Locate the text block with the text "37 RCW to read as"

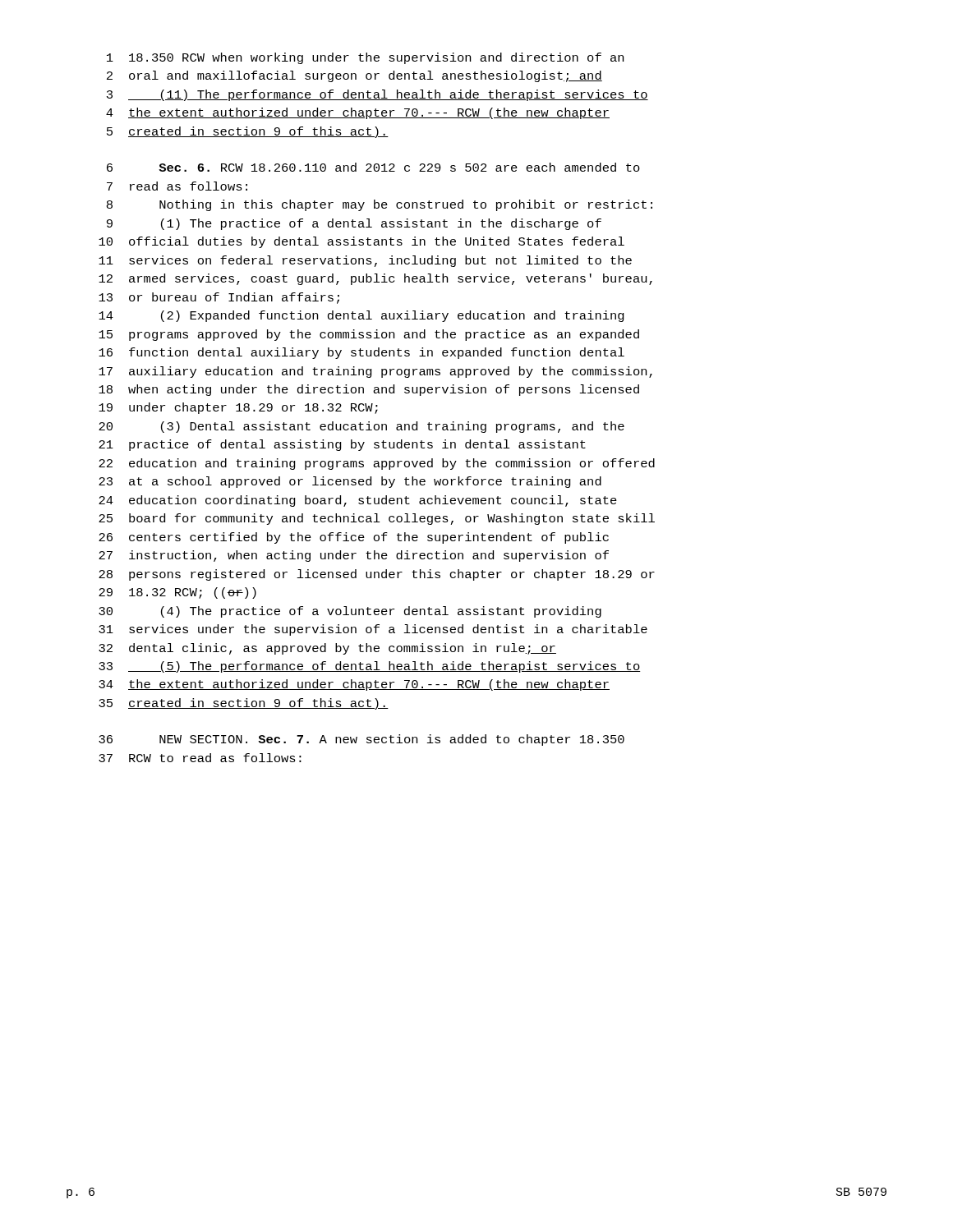(x=200, y=758)
